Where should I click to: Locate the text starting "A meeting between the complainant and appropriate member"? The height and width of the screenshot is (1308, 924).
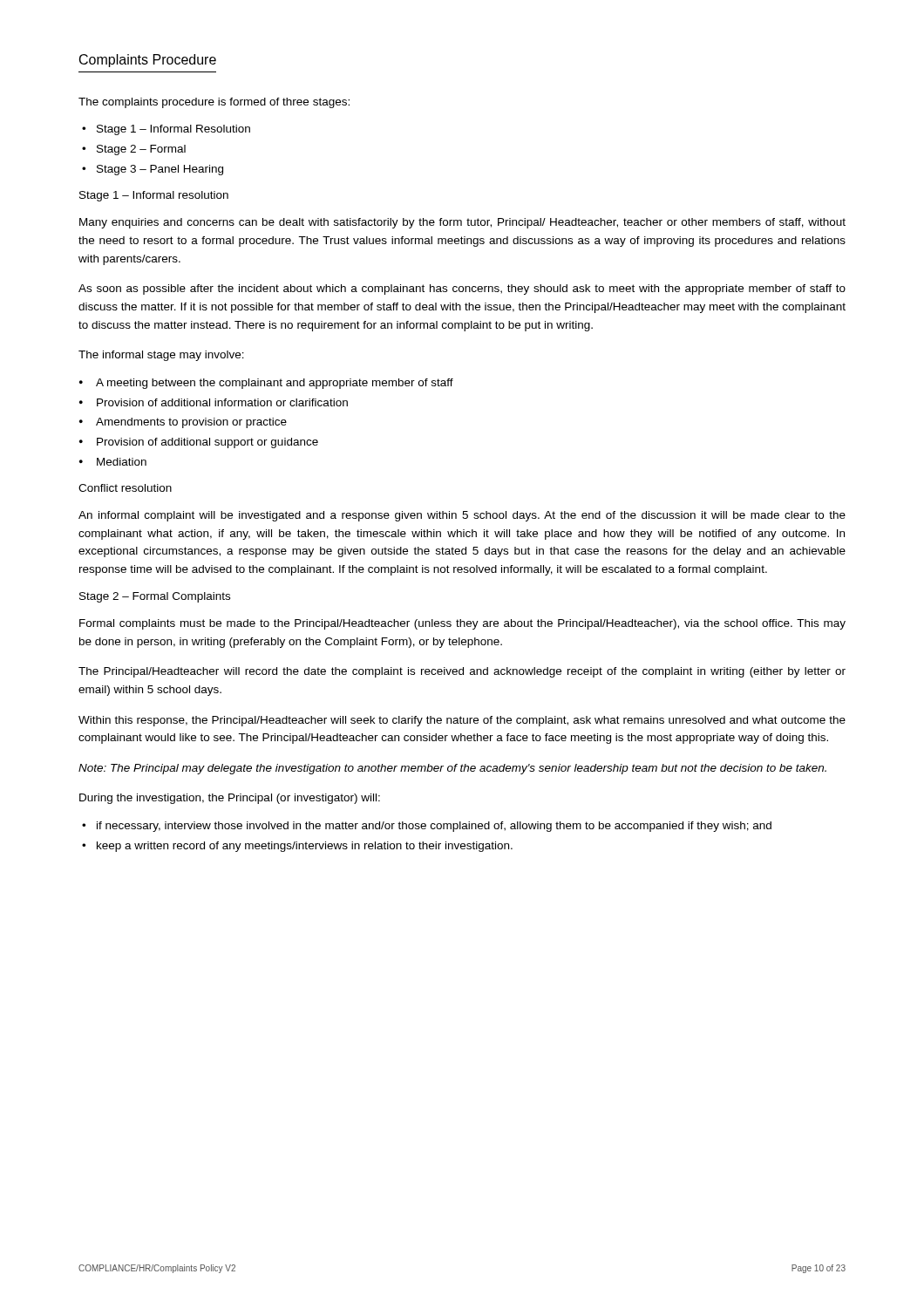point(274,382)
